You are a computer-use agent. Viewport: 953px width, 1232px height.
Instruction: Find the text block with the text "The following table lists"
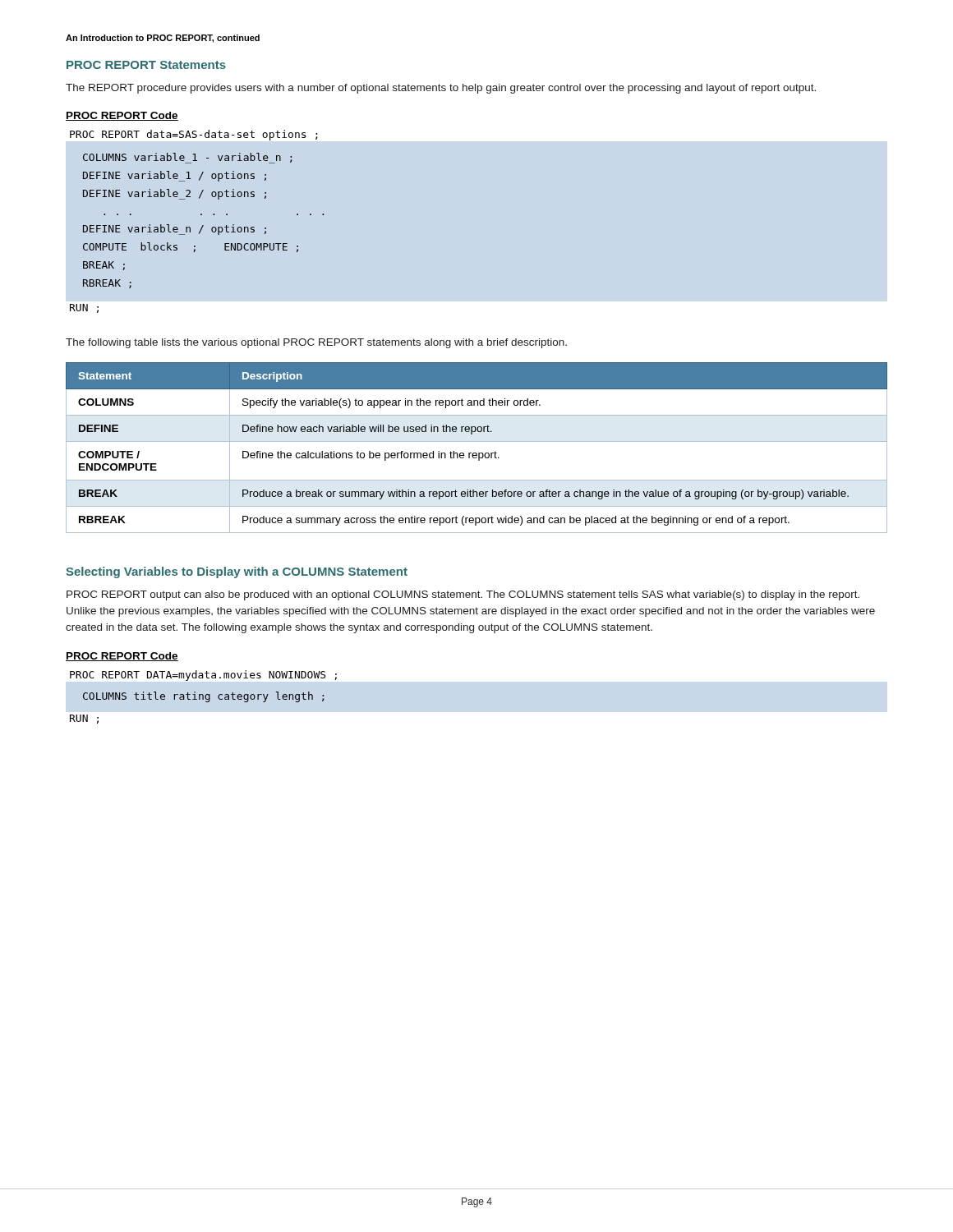tap(317, 342)
